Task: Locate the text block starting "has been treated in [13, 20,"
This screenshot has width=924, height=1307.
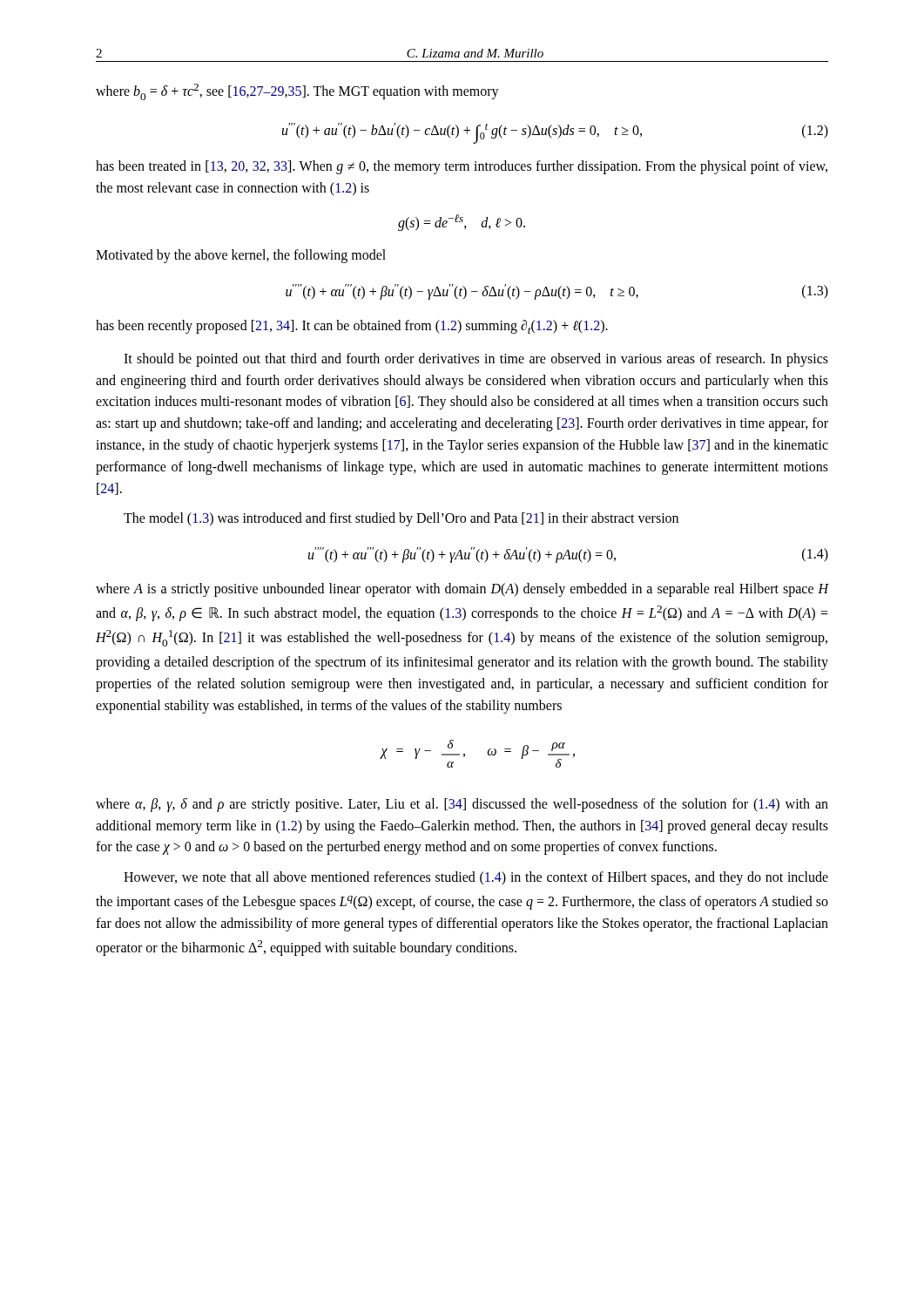Action: click(462, 178)
